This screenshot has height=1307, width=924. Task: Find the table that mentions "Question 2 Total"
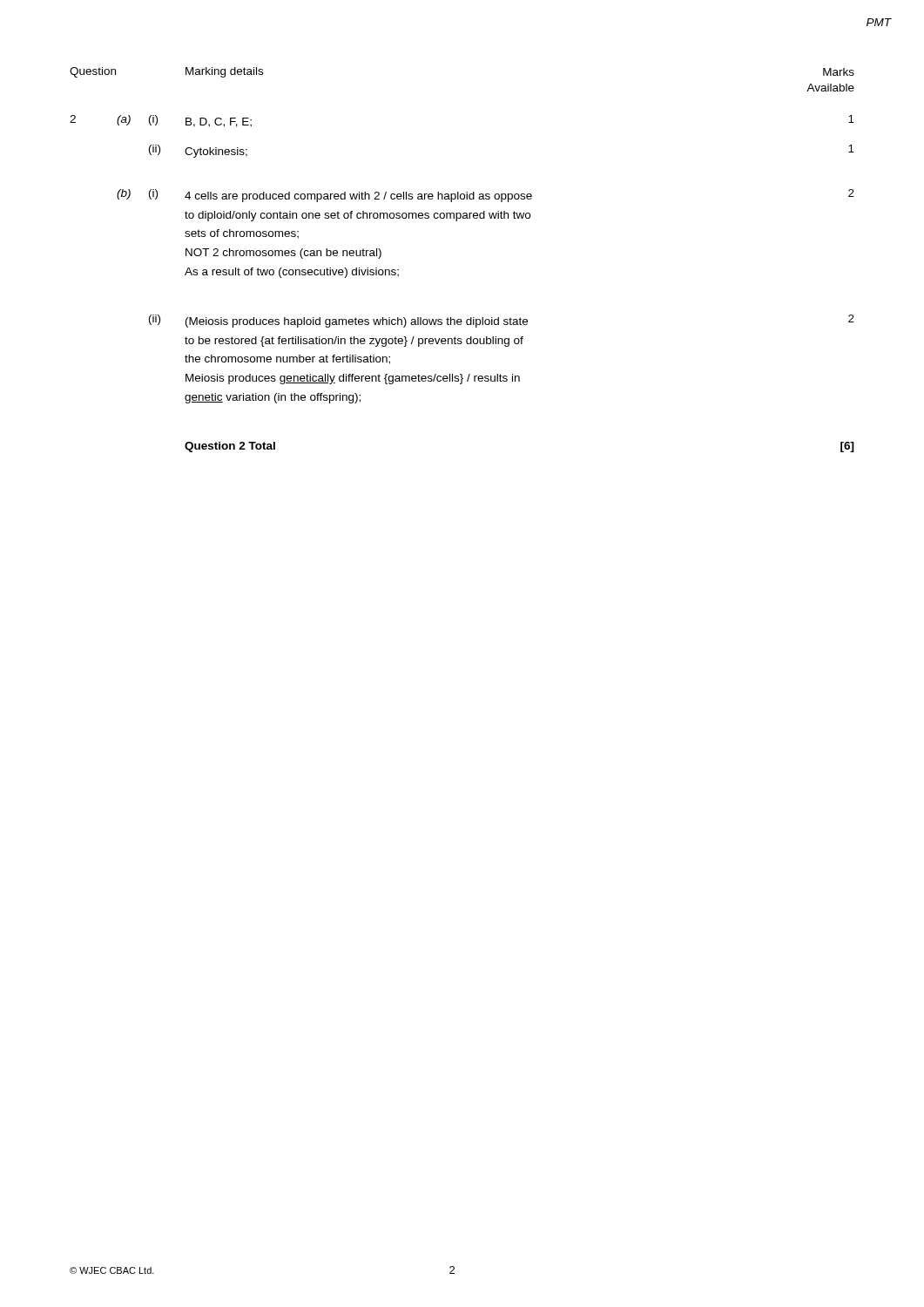(x=462, y=258)
